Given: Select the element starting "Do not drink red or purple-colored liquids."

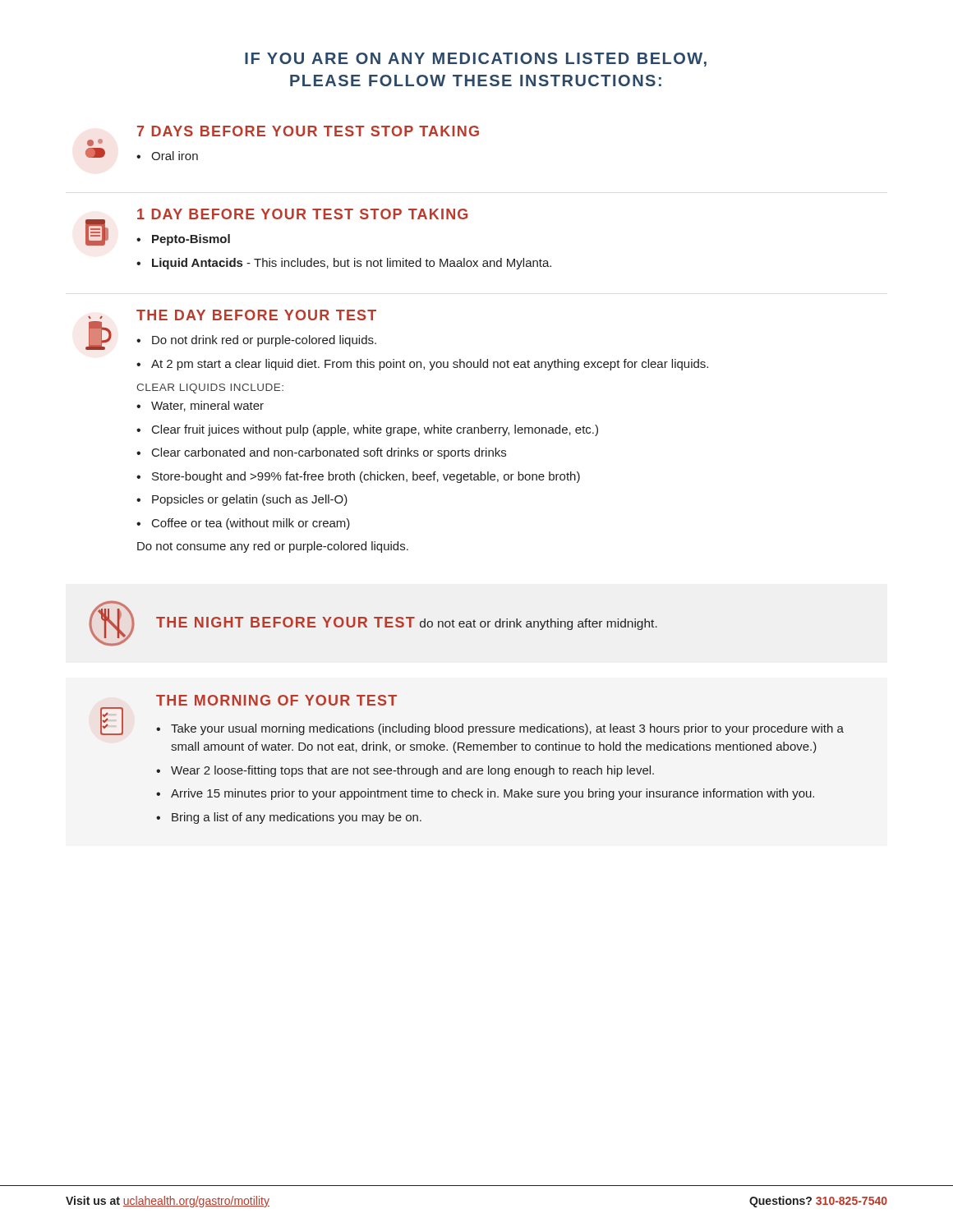Looking at the screenshot, I should click(x=264, y=340).
